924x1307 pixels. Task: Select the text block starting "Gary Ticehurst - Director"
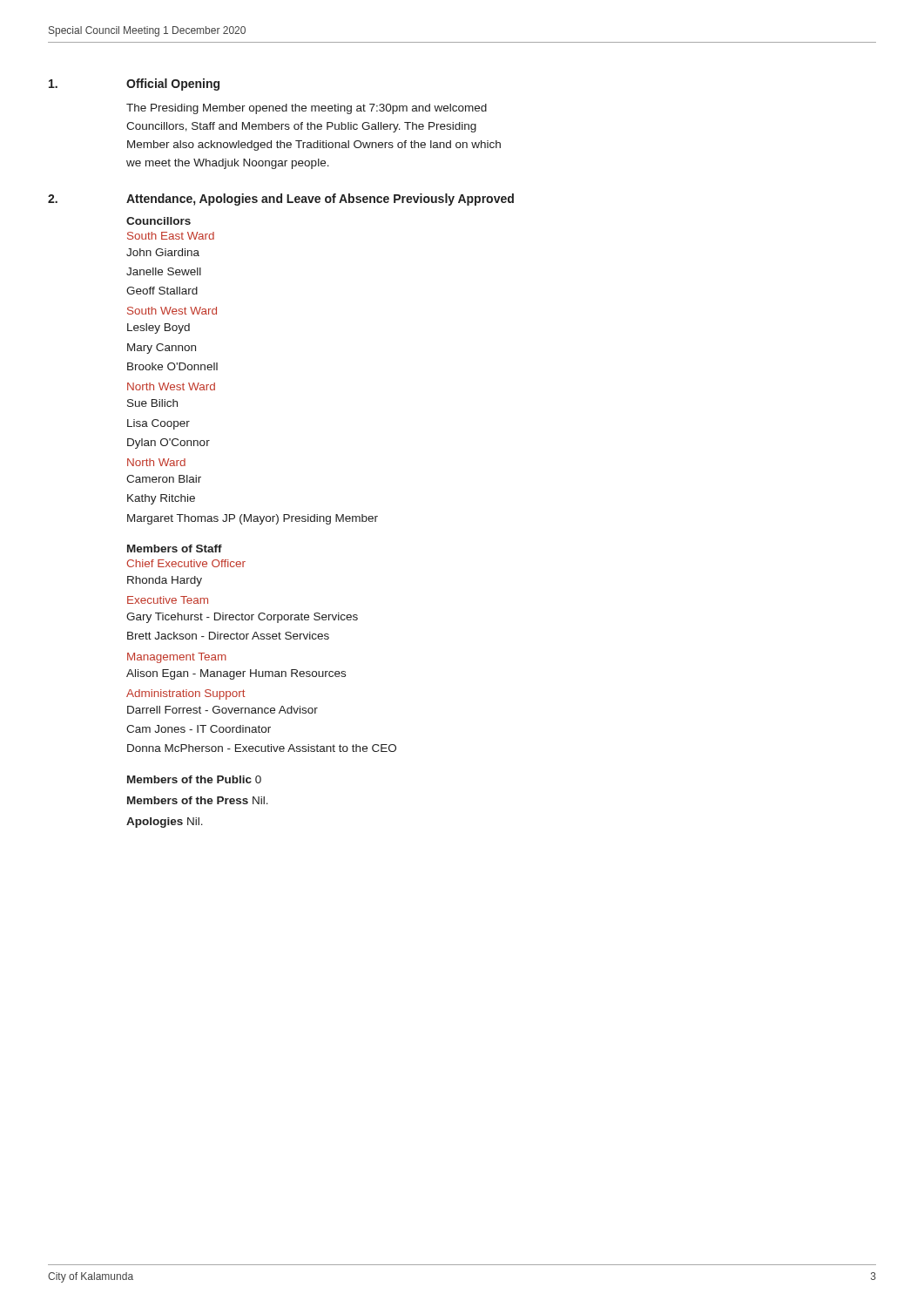pos(242,617)
